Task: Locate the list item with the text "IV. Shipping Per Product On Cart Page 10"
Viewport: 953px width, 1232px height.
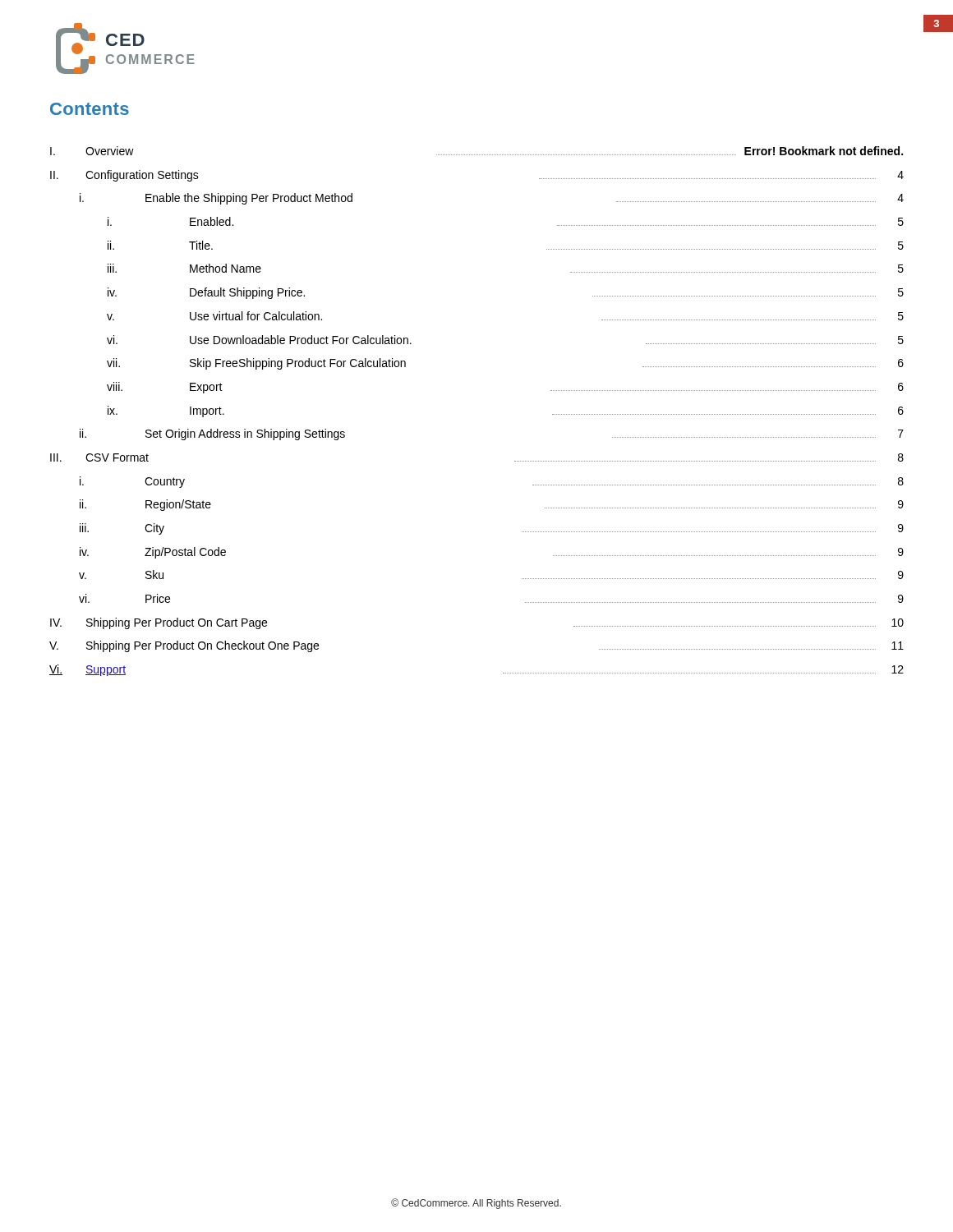Action: coord(174,623)
